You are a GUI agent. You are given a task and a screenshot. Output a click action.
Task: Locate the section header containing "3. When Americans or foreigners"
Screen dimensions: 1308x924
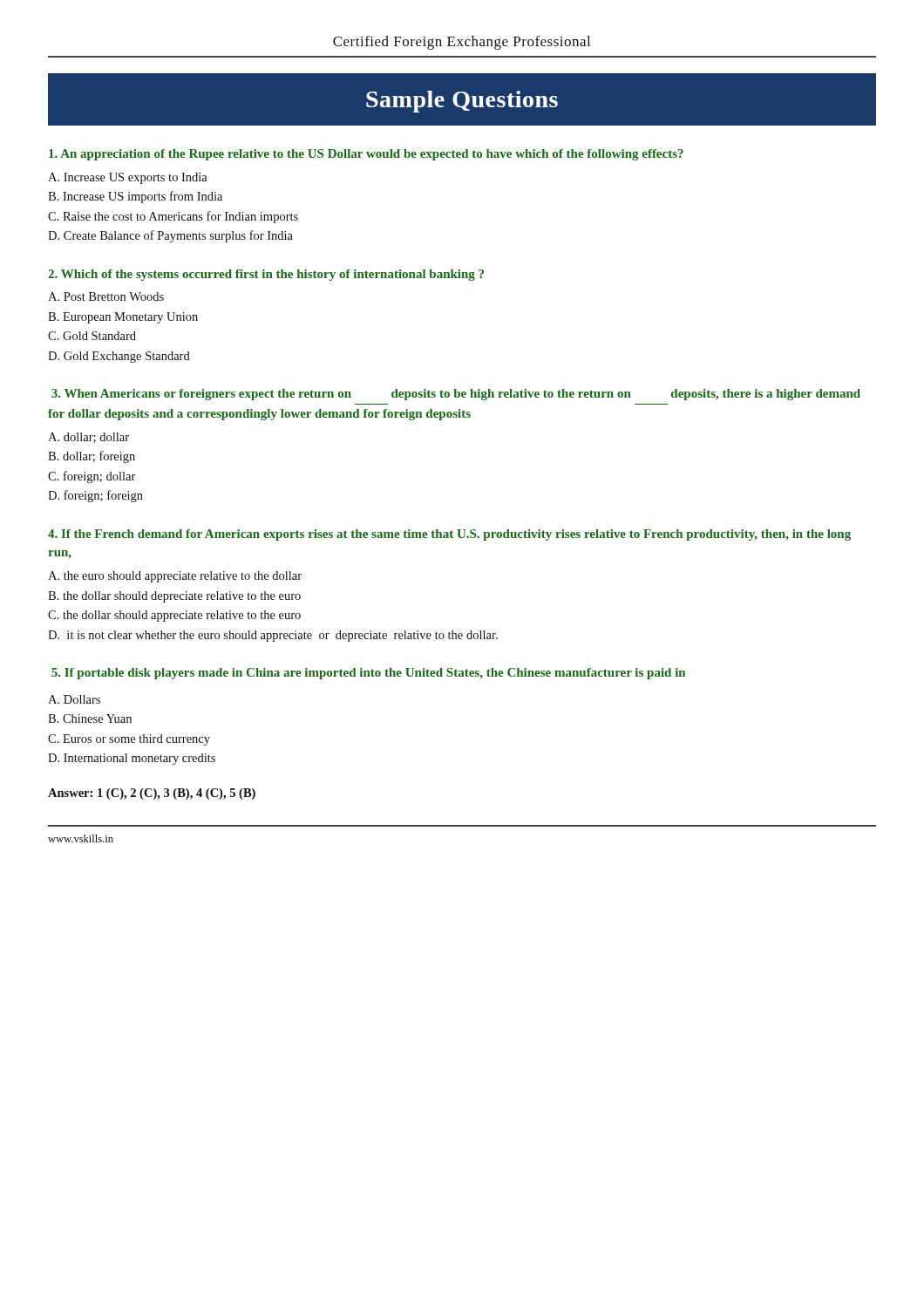(x=454, y=403)
